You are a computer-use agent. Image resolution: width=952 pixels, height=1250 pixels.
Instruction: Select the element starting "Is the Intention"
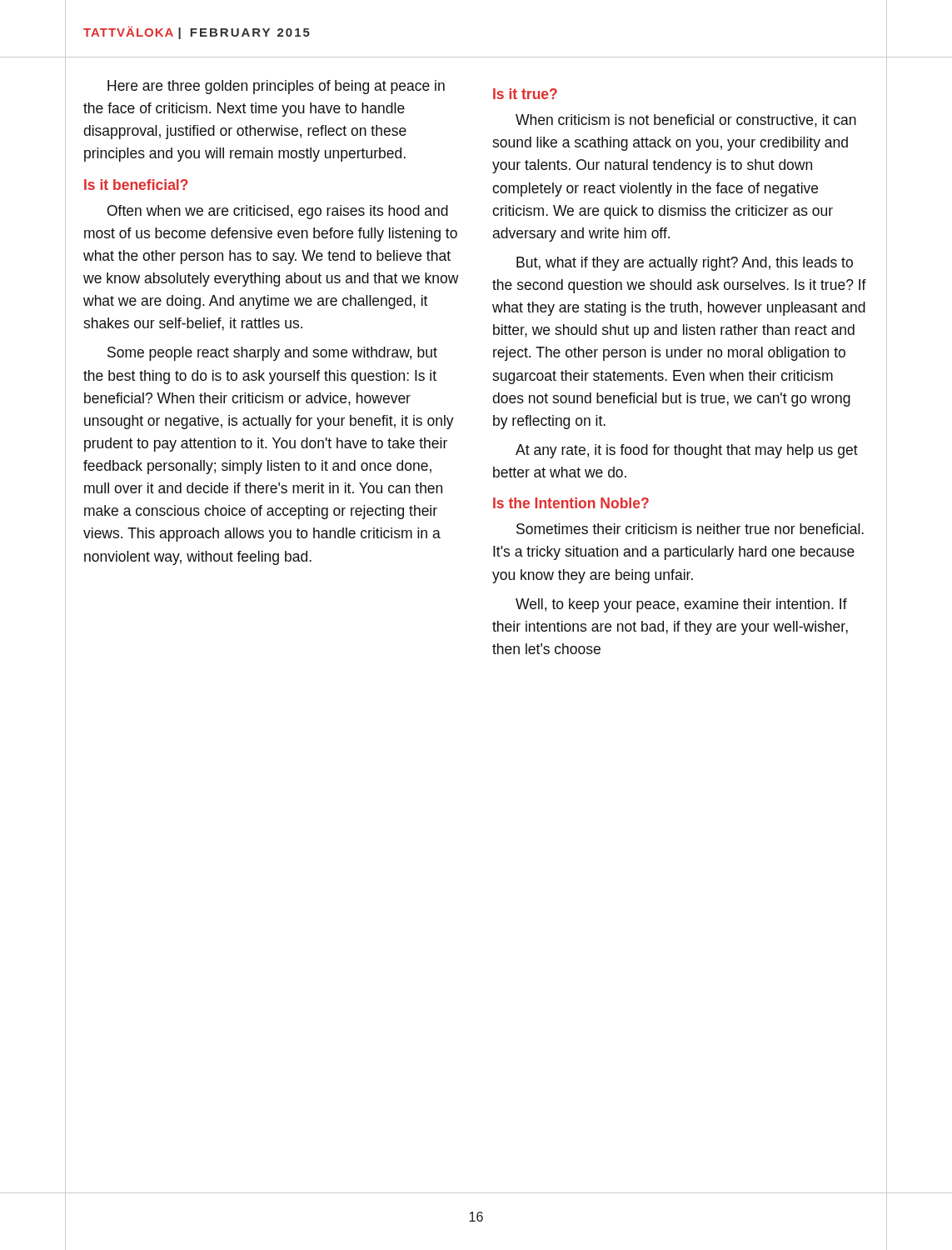pyautogui.click(x=571, y=503)
